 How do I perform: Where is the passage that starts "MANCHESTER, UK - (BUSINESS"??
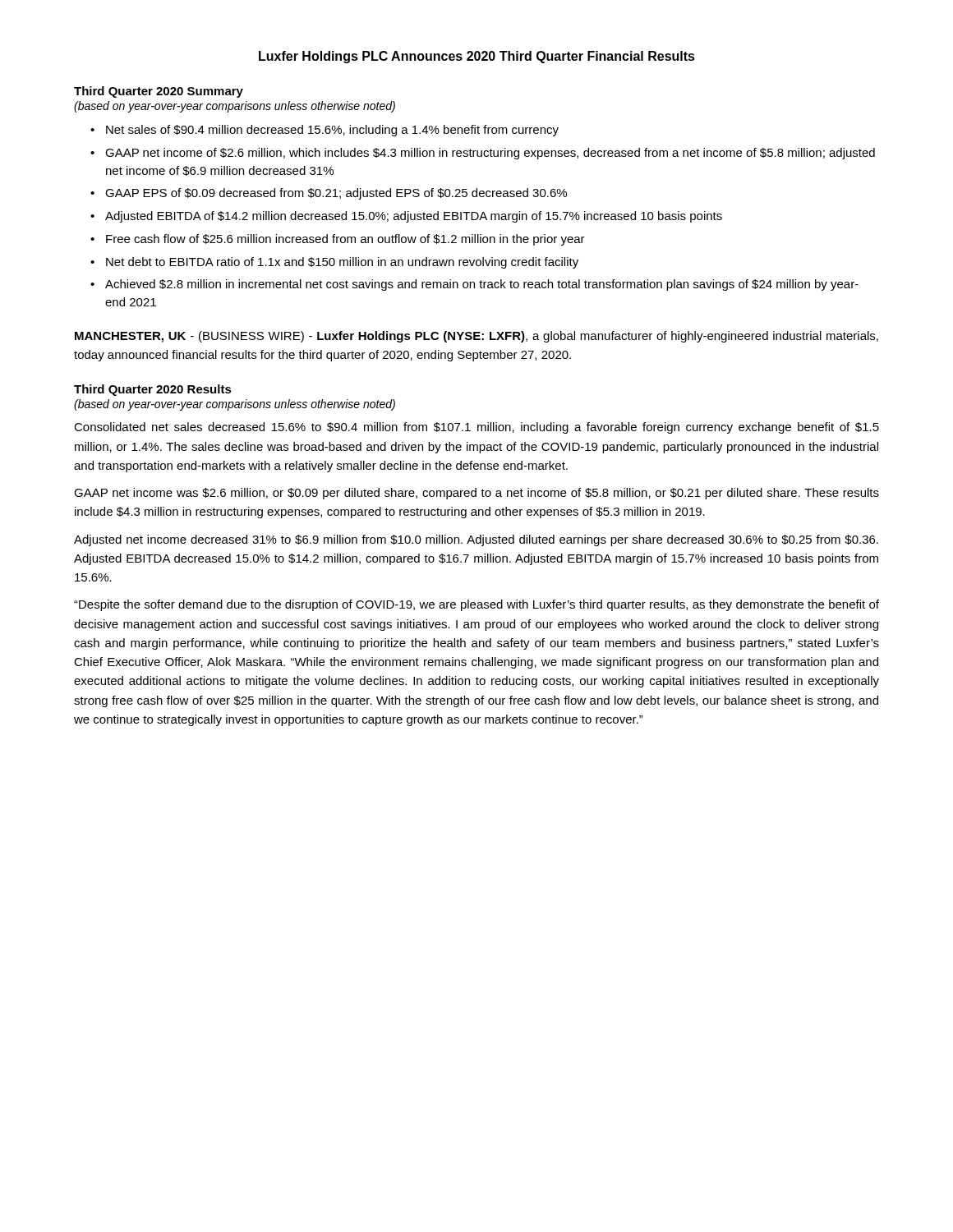(x=476, y=345)
